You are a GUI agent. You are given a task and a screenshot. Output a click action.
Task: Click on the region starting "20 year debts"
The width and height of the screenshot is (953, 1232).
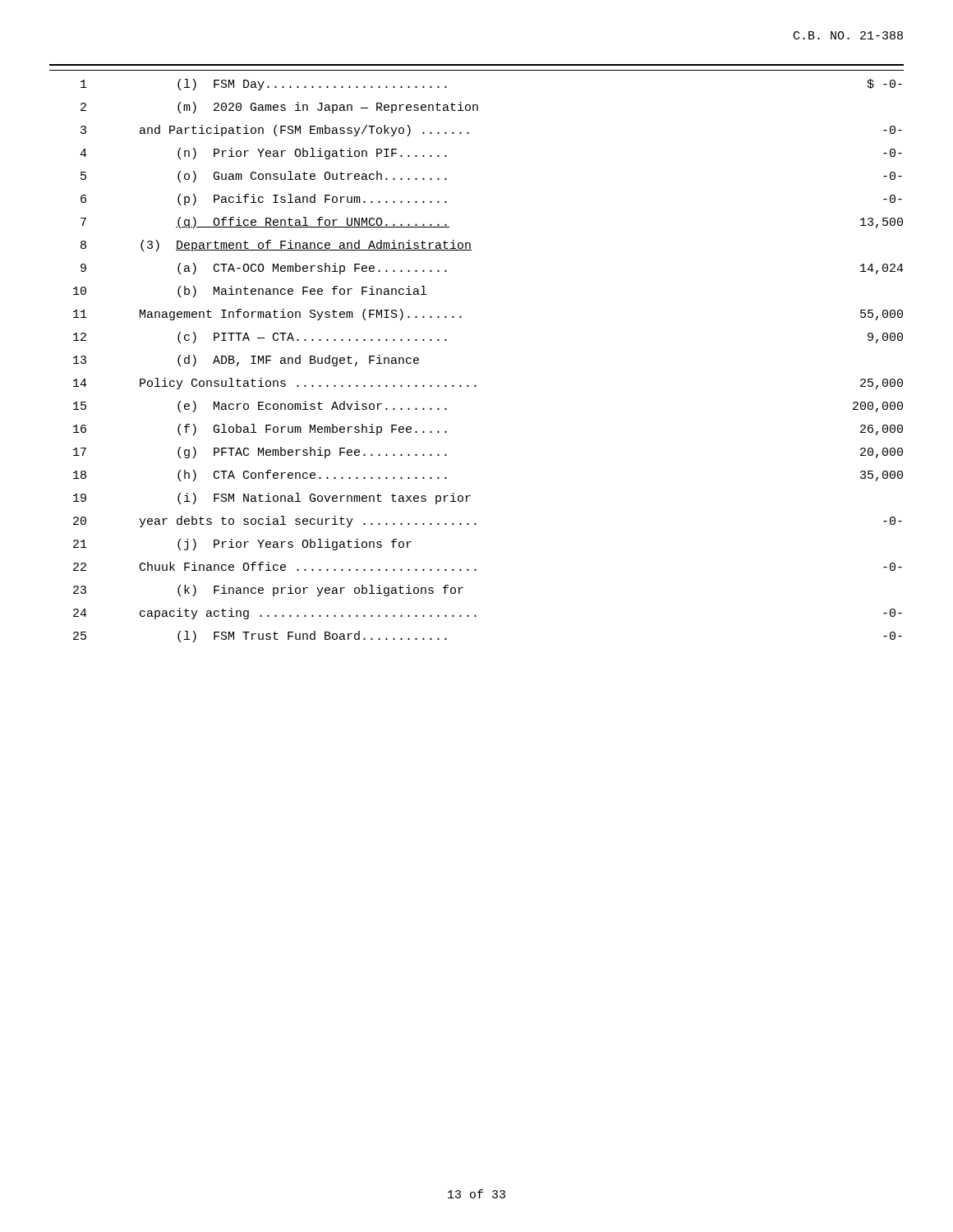pos(476,522)
